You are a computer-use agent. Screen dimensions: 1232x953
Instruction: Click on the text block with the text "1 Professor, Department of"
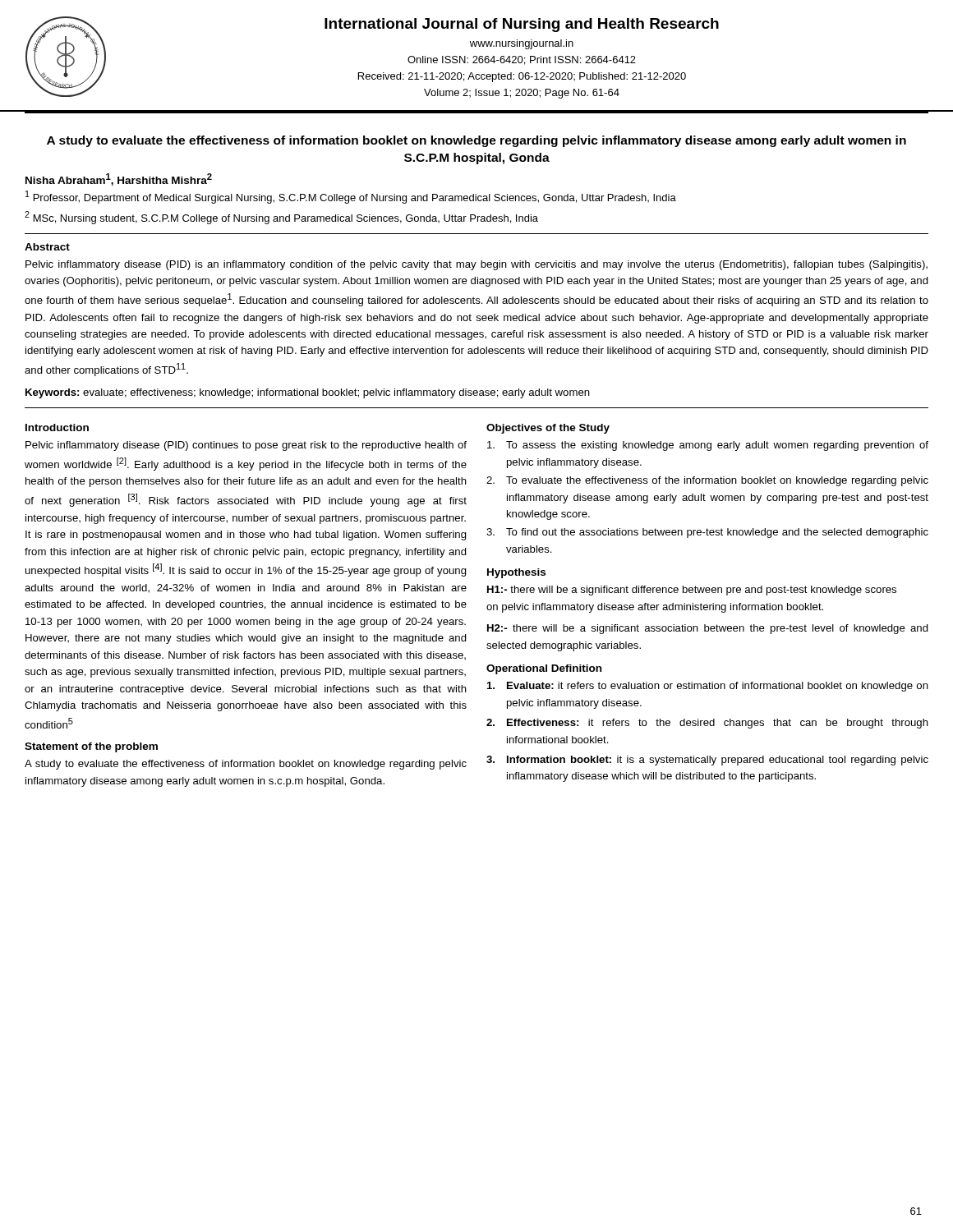[350, 197]
